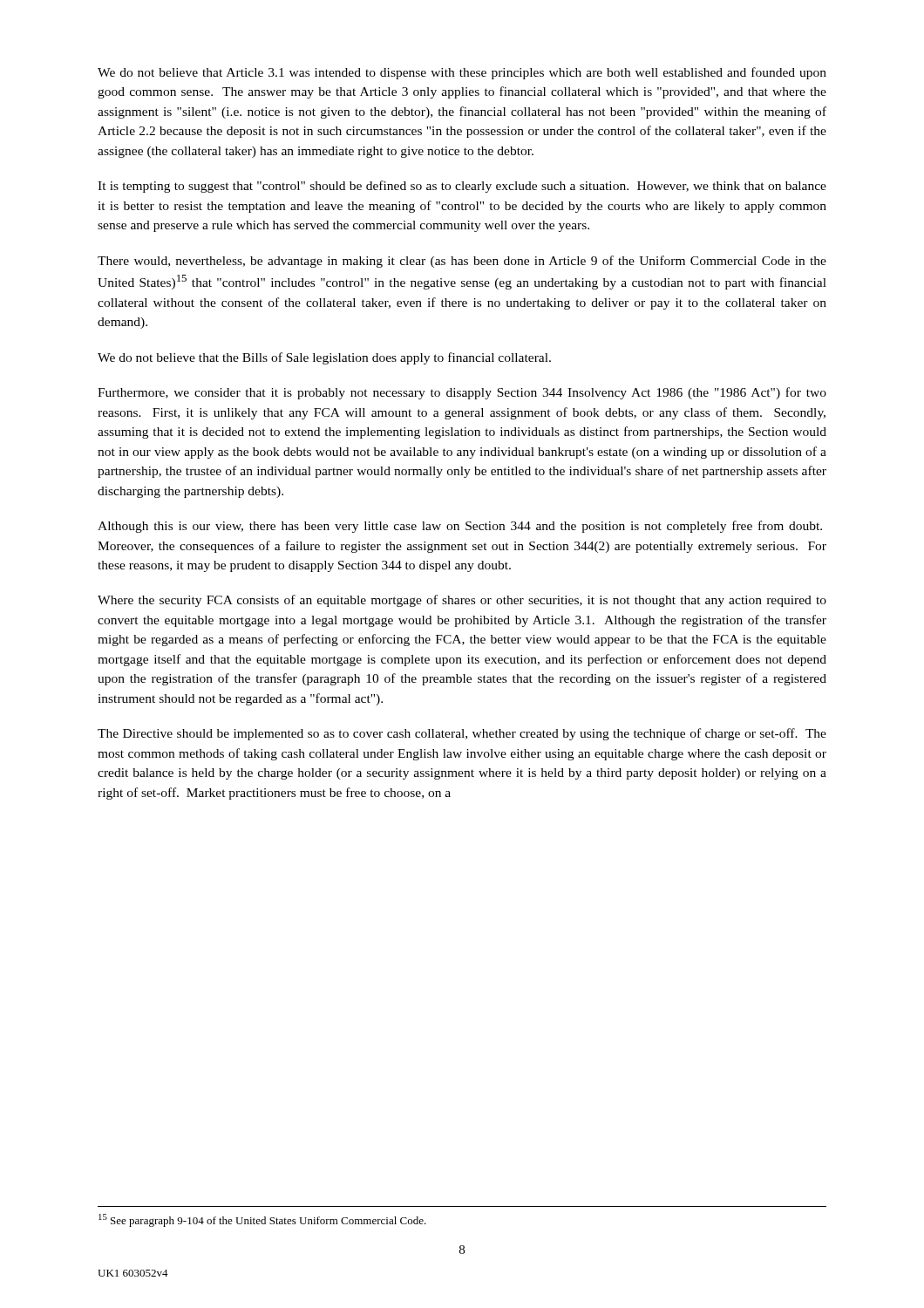Click on the text block with the text "The Directive should be implemented"
Viewport: 924px width, 1308px height.
point(462,763)
